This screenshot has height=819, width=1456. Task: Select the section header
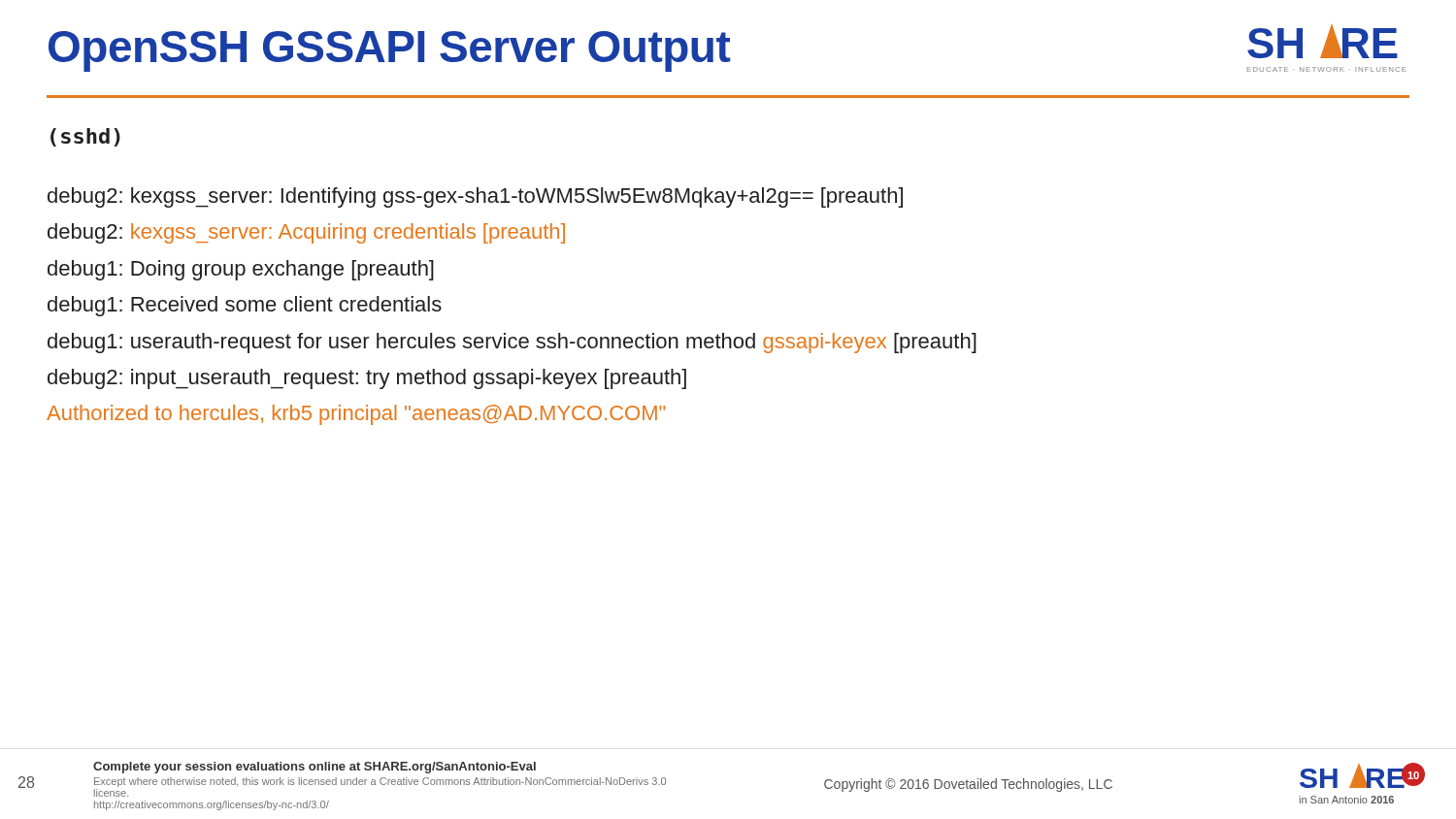(85, 136)
